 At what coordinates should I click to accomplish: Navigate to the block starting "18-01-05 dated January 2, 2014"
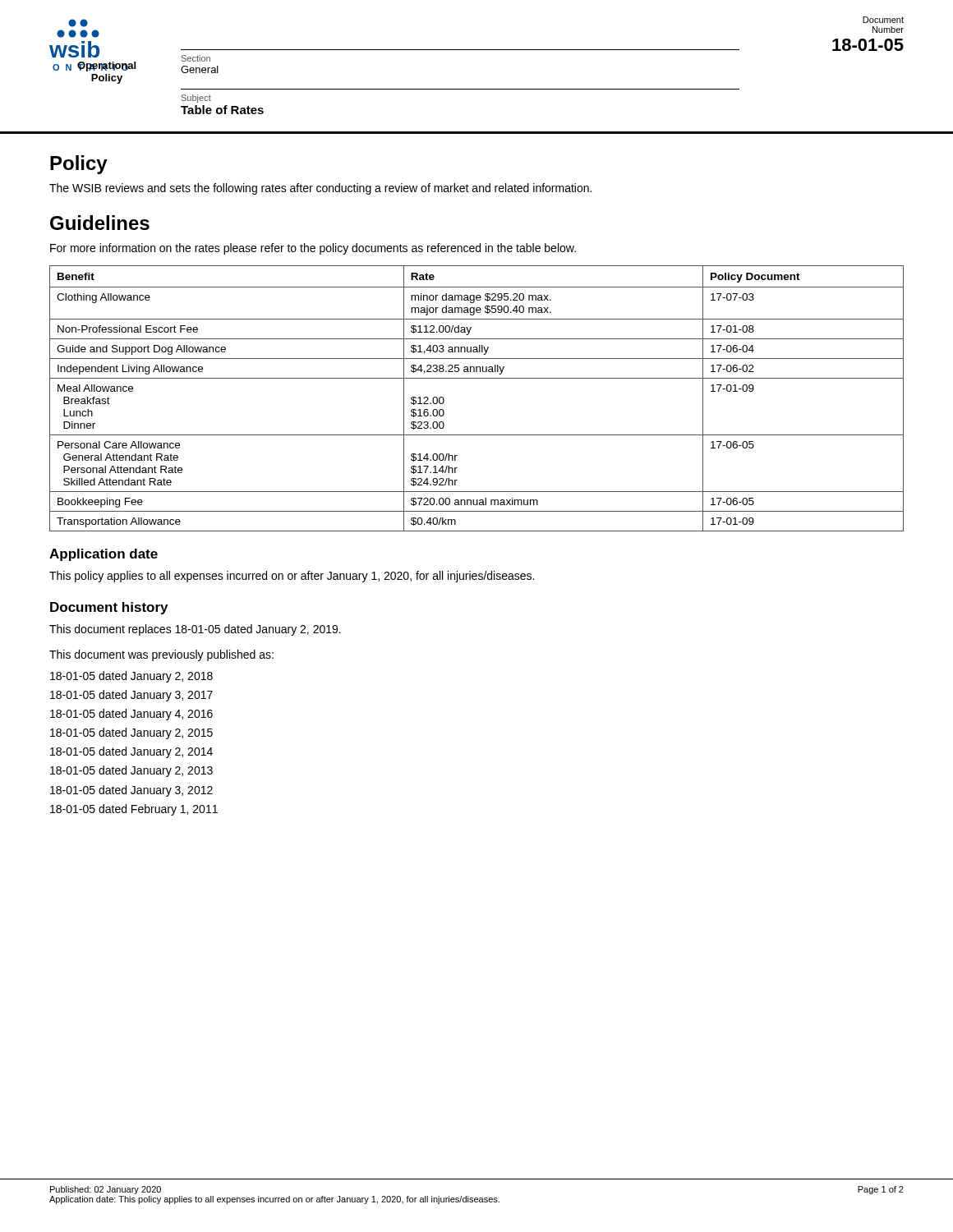pos(131,752)
